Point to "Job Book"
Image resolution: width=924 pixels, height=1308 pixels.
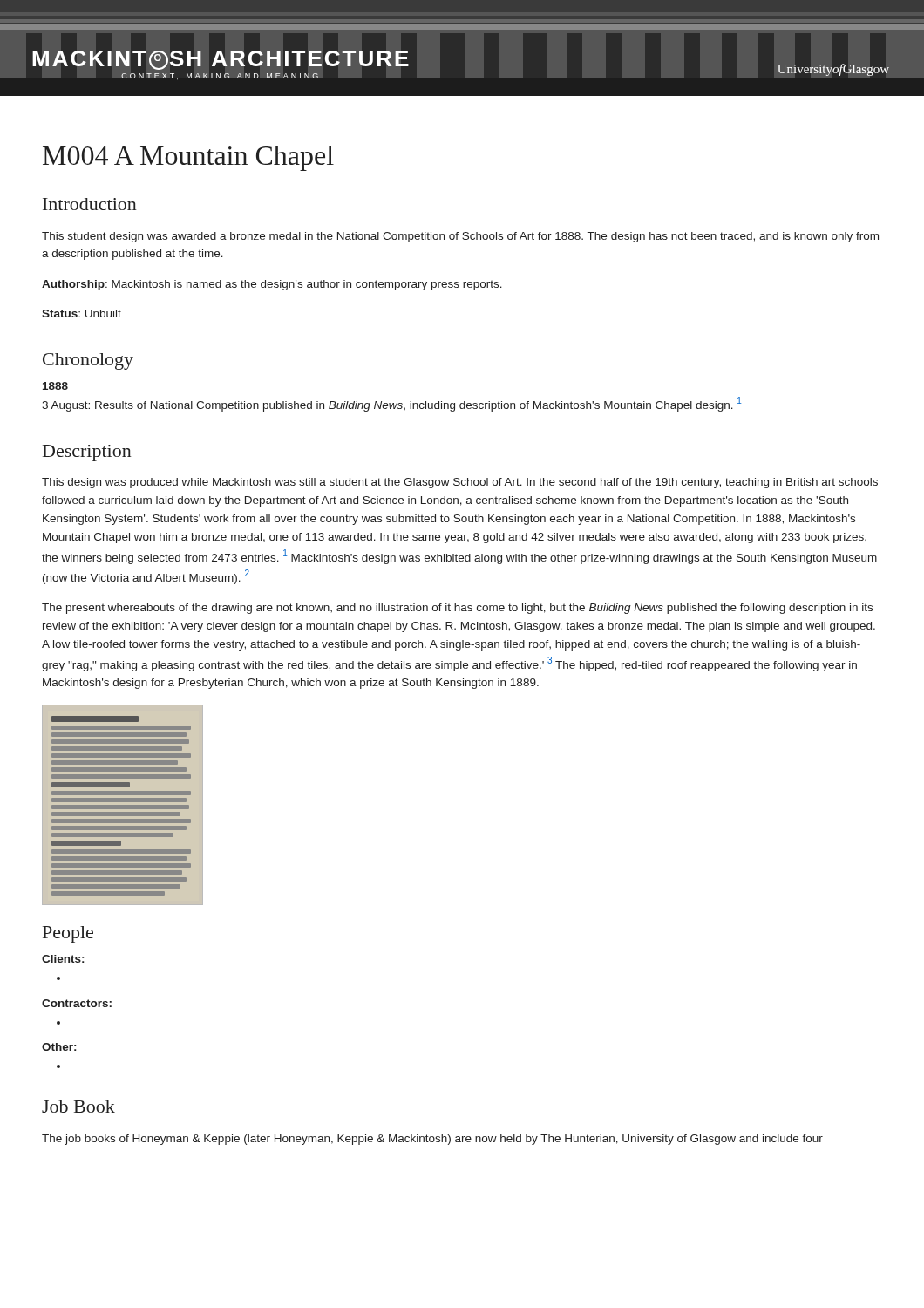point(78,1107)
